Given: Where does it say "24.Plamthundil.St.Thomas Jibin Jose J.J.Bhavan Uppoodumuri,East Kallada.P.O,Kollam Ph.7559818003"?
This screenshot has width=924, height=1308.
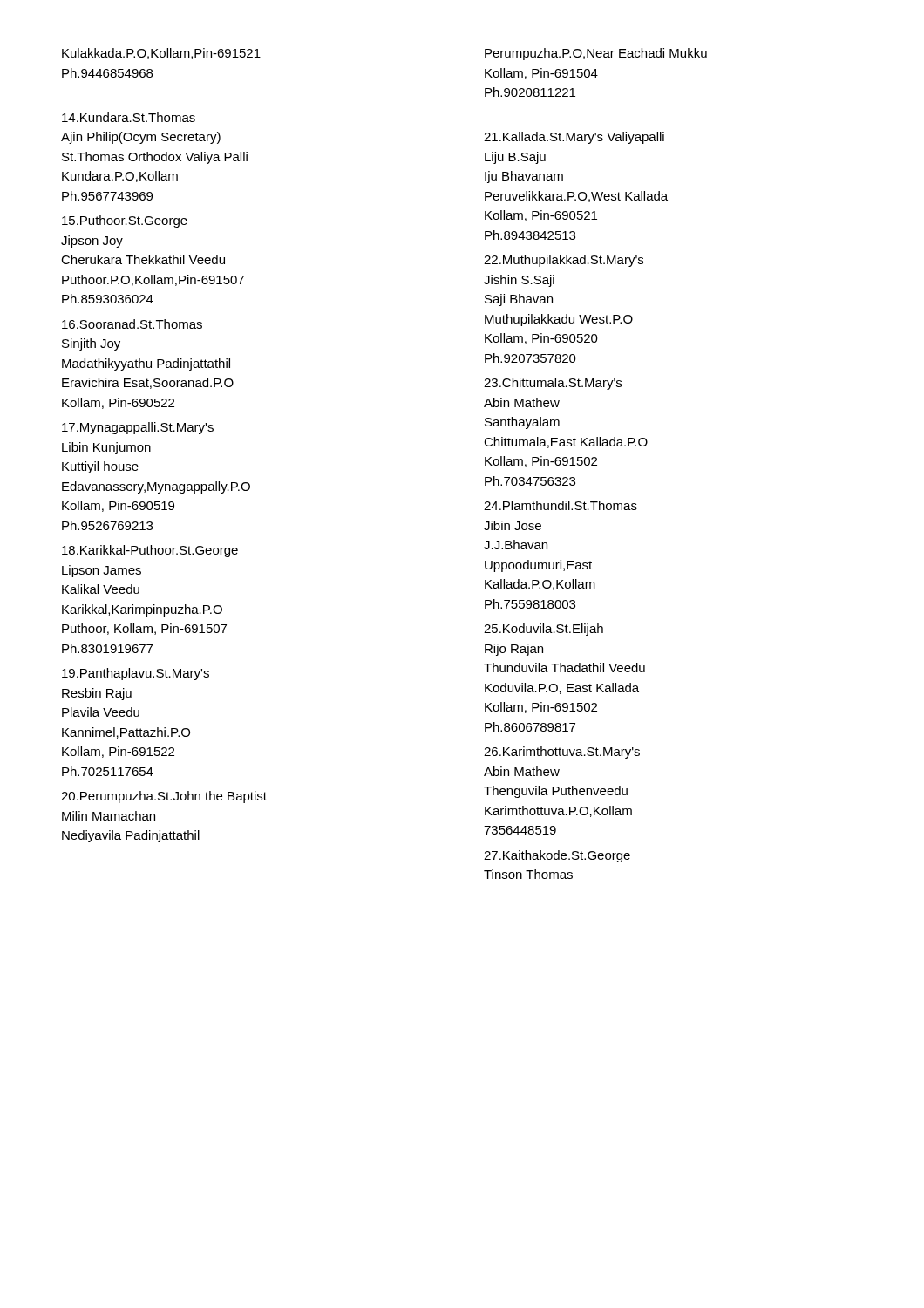Looking at the screenshot, I should [561, 505].
